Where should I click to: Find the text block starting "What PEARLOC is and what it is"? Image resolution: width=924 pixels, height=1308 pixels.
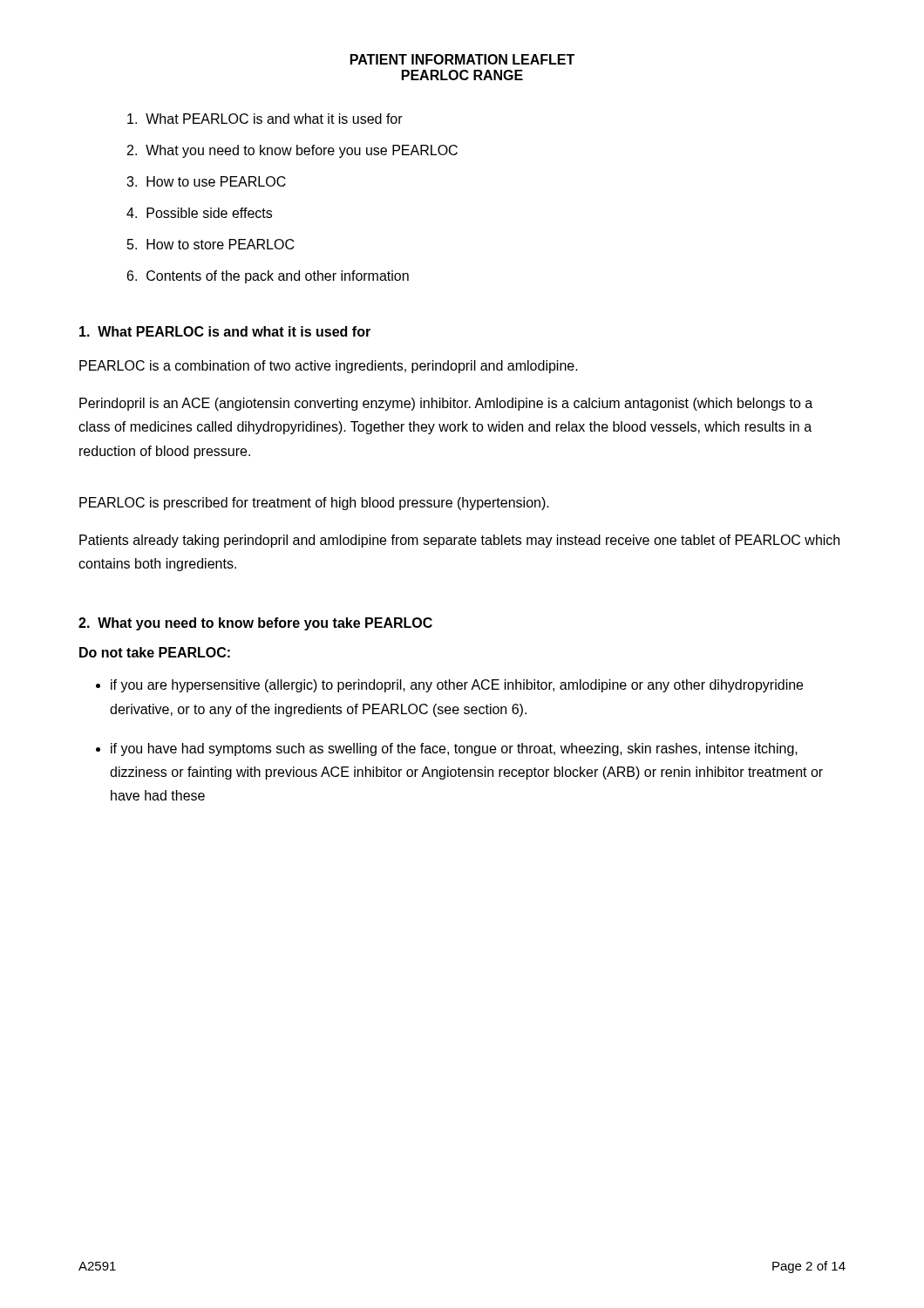click(264, 119)
